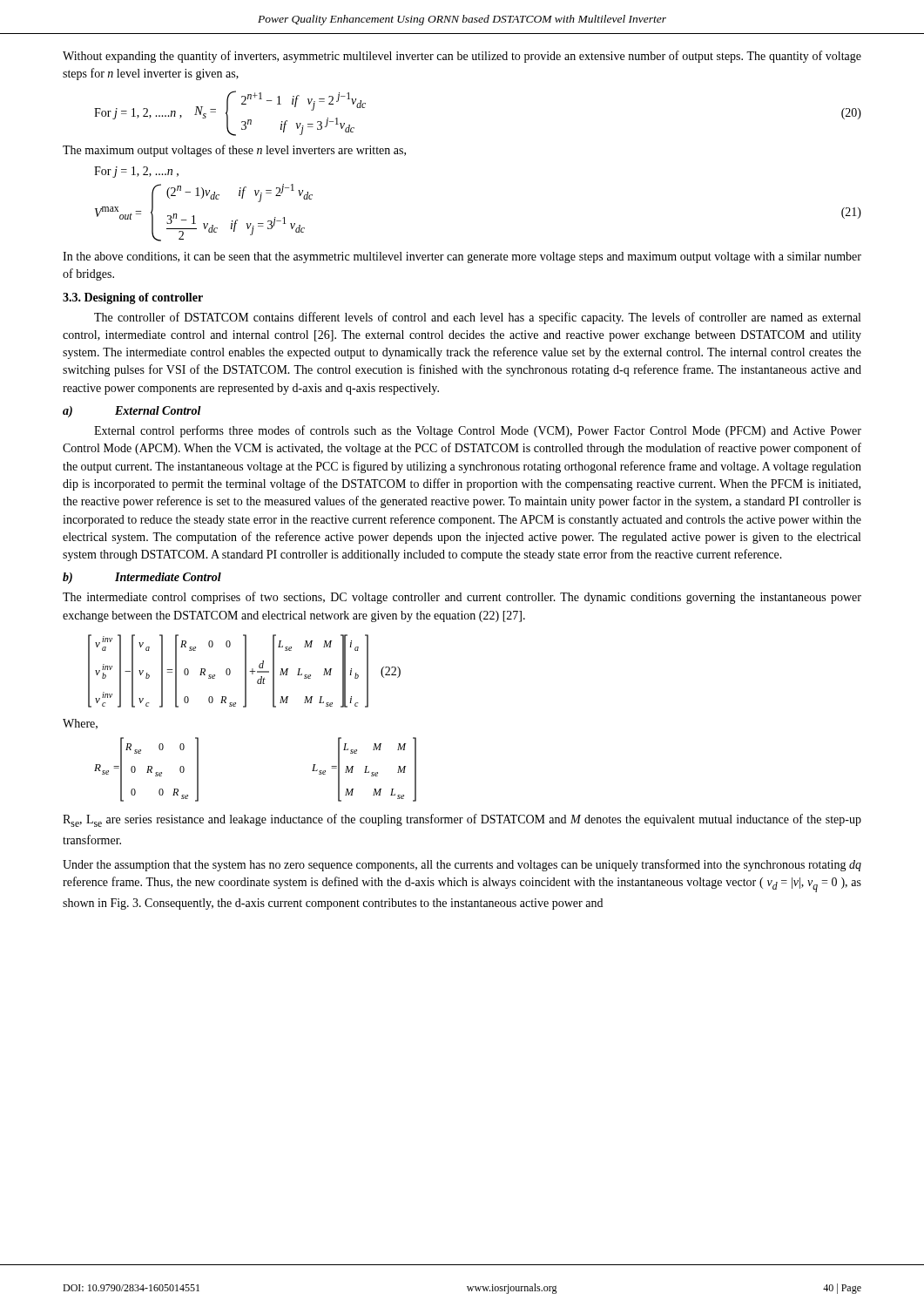Locate the formula that opens with "v inv a v inv b v"

coord(244,671)
